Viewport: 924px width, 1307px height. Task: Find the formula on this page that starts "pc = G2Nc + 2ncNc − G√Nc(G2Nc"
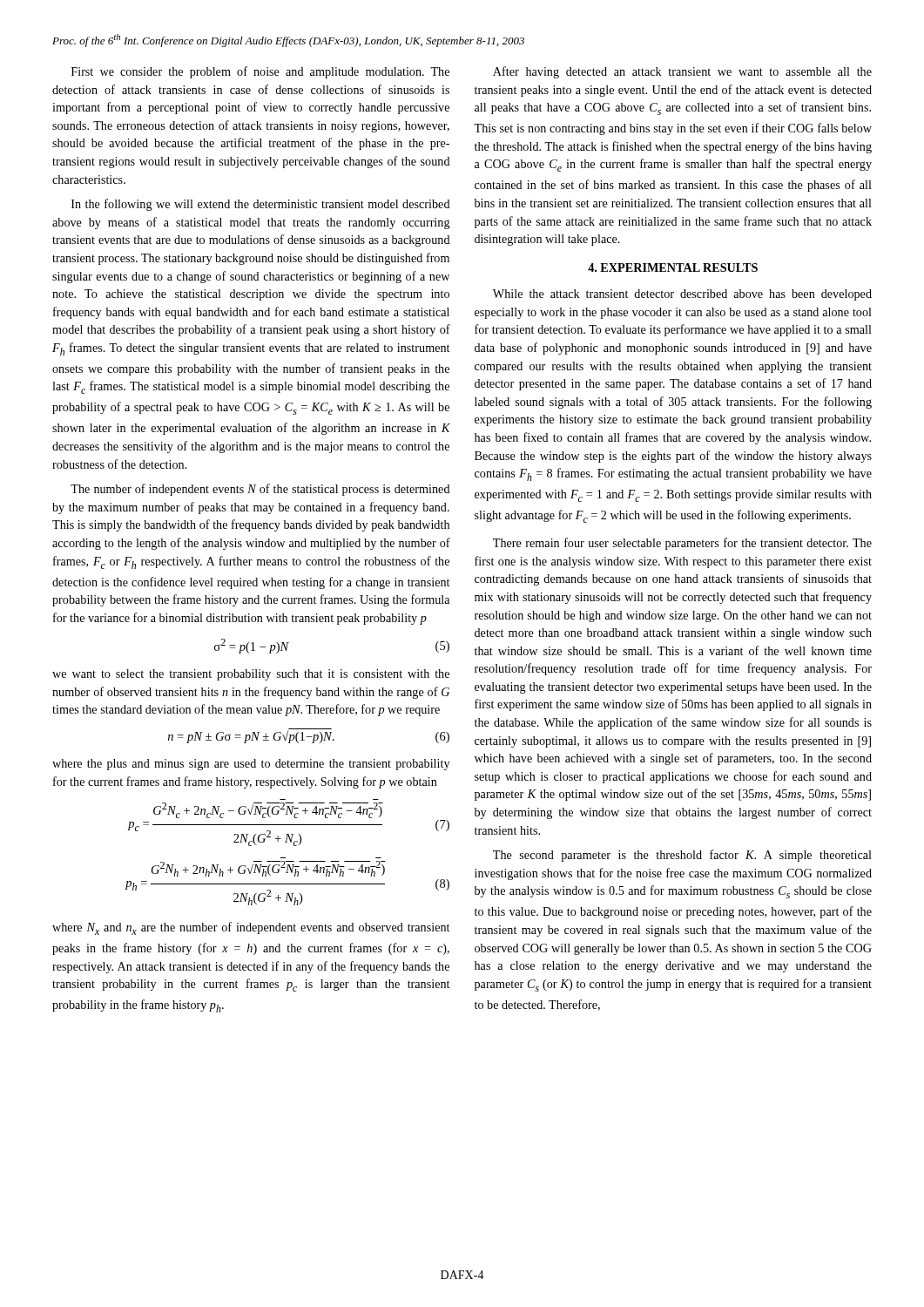point(251,854)
